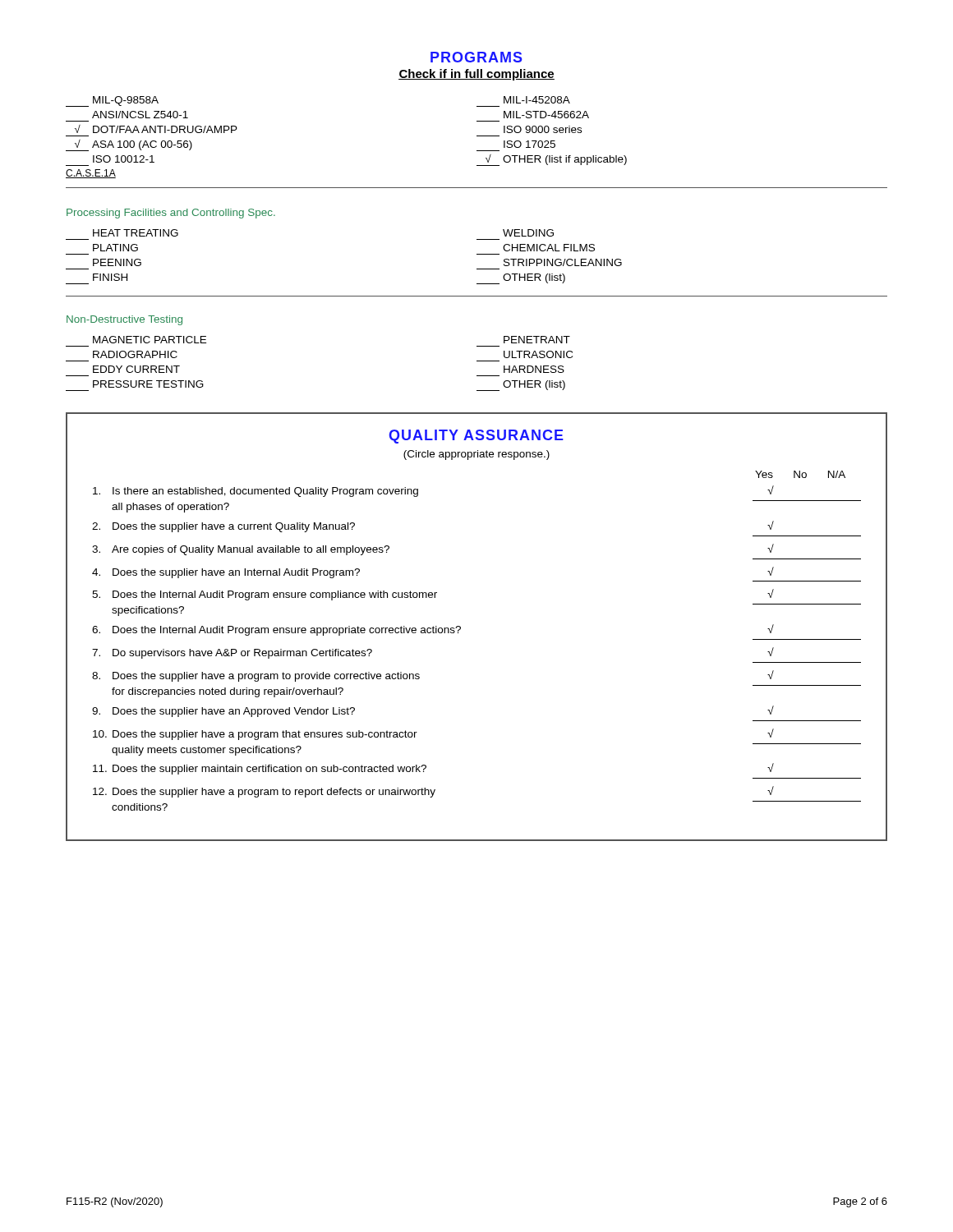Screen dimensions: 1232x953
Task: Click where it says "CHEMICAL FILMS"
Action: 536,248
